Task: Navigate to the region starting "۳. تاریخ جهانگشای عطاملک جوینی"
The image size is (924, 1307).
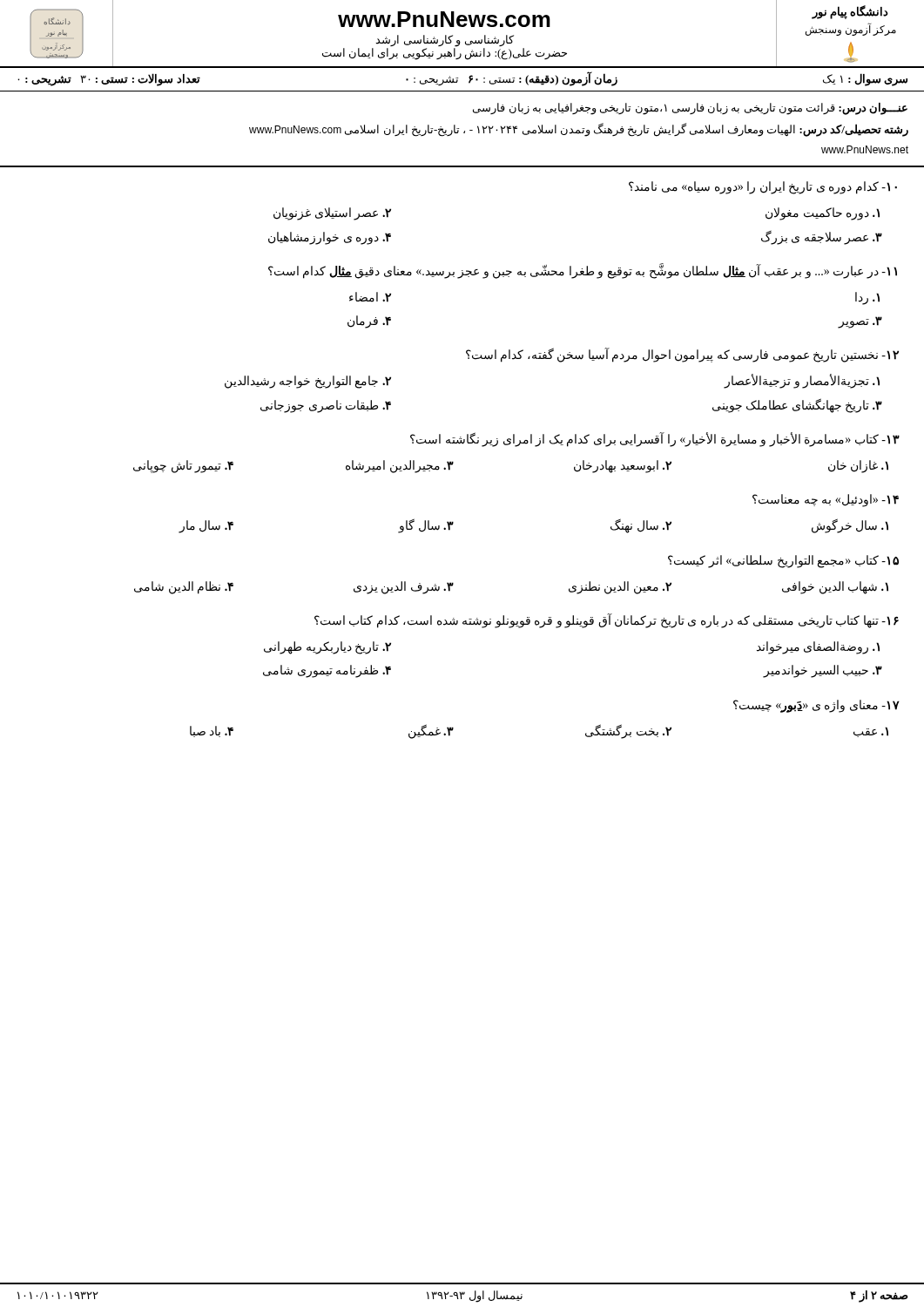Action: [x=797, y=405]
